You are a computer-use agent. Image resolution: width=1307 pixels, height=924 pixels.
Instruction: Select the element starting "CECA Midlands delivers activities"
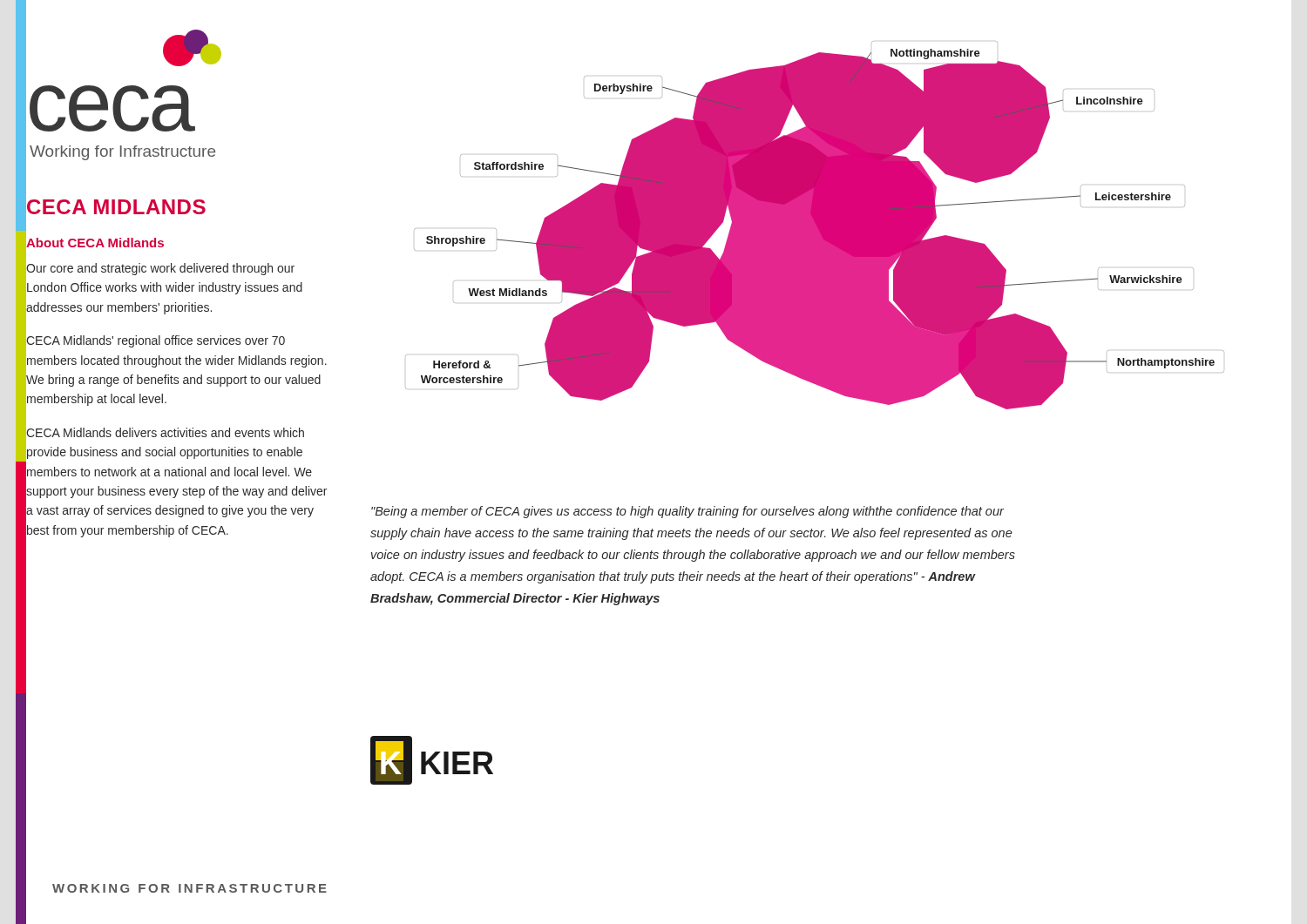(177, 481)
